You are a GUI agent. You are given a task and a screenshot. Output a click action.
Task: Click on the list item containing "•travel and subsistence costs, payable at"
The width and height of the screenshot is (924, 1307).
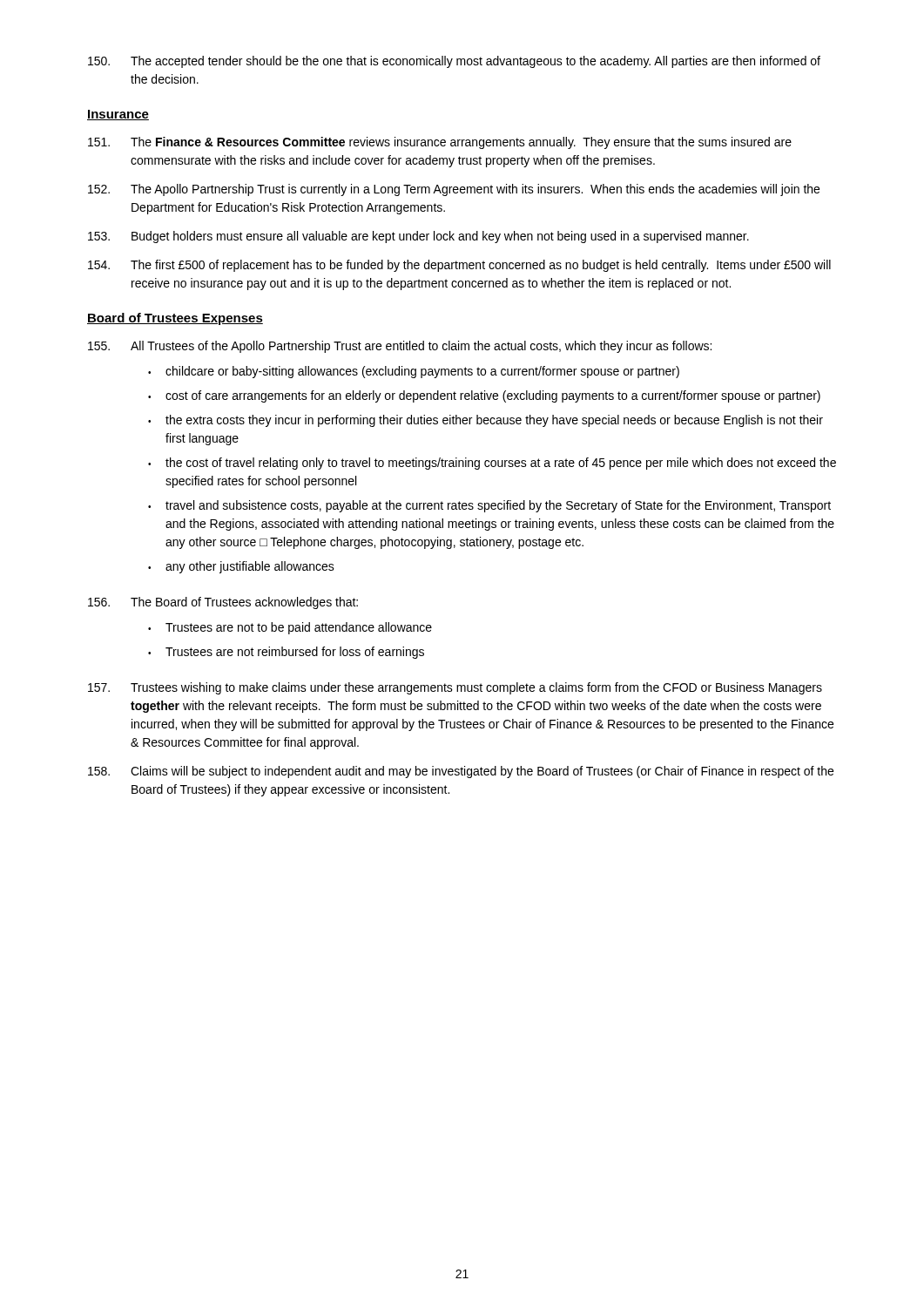492,524
